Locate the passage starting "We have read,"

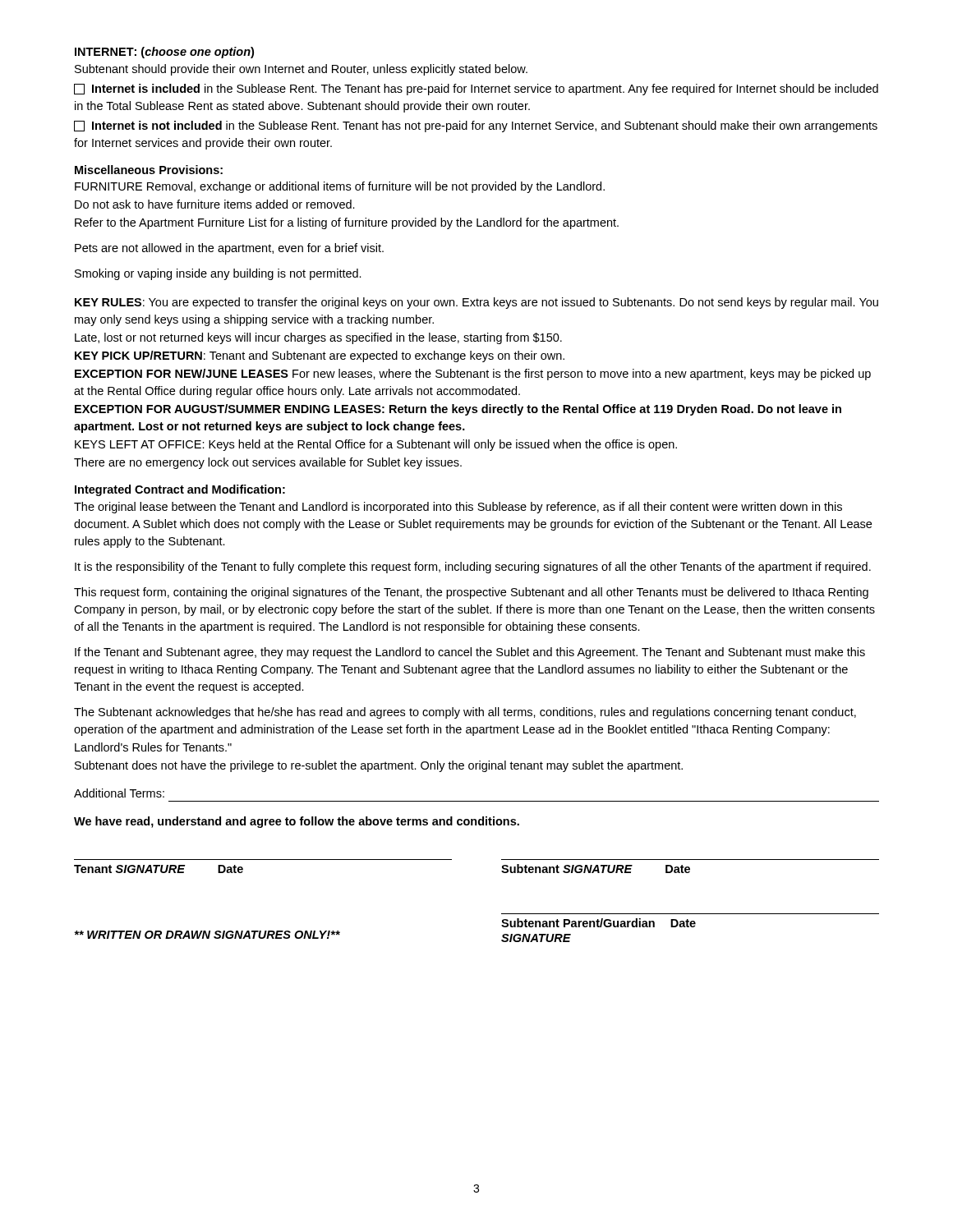297,821
